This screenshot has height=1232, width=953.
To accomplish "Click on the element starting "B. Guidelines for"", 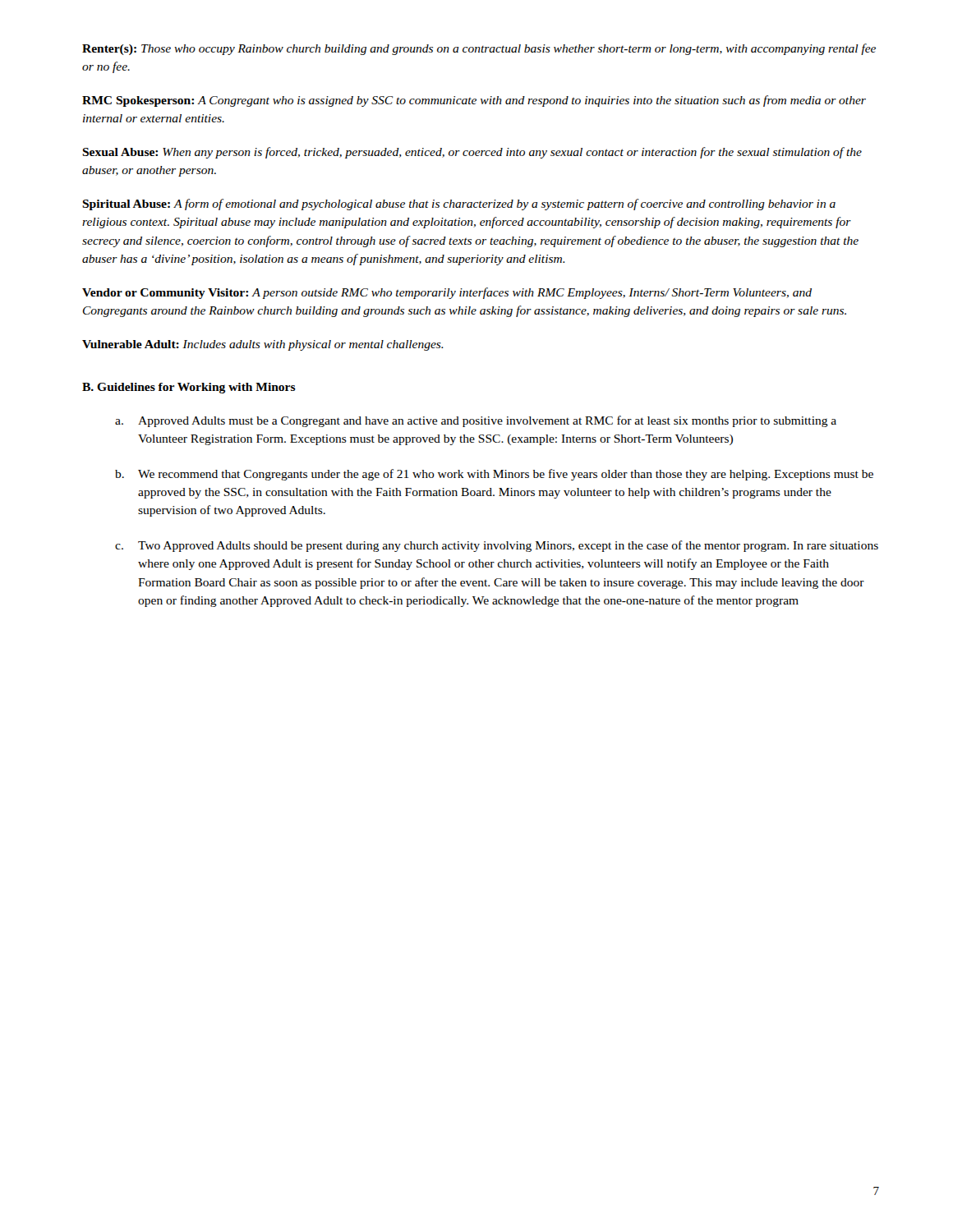I will (189, 388).
